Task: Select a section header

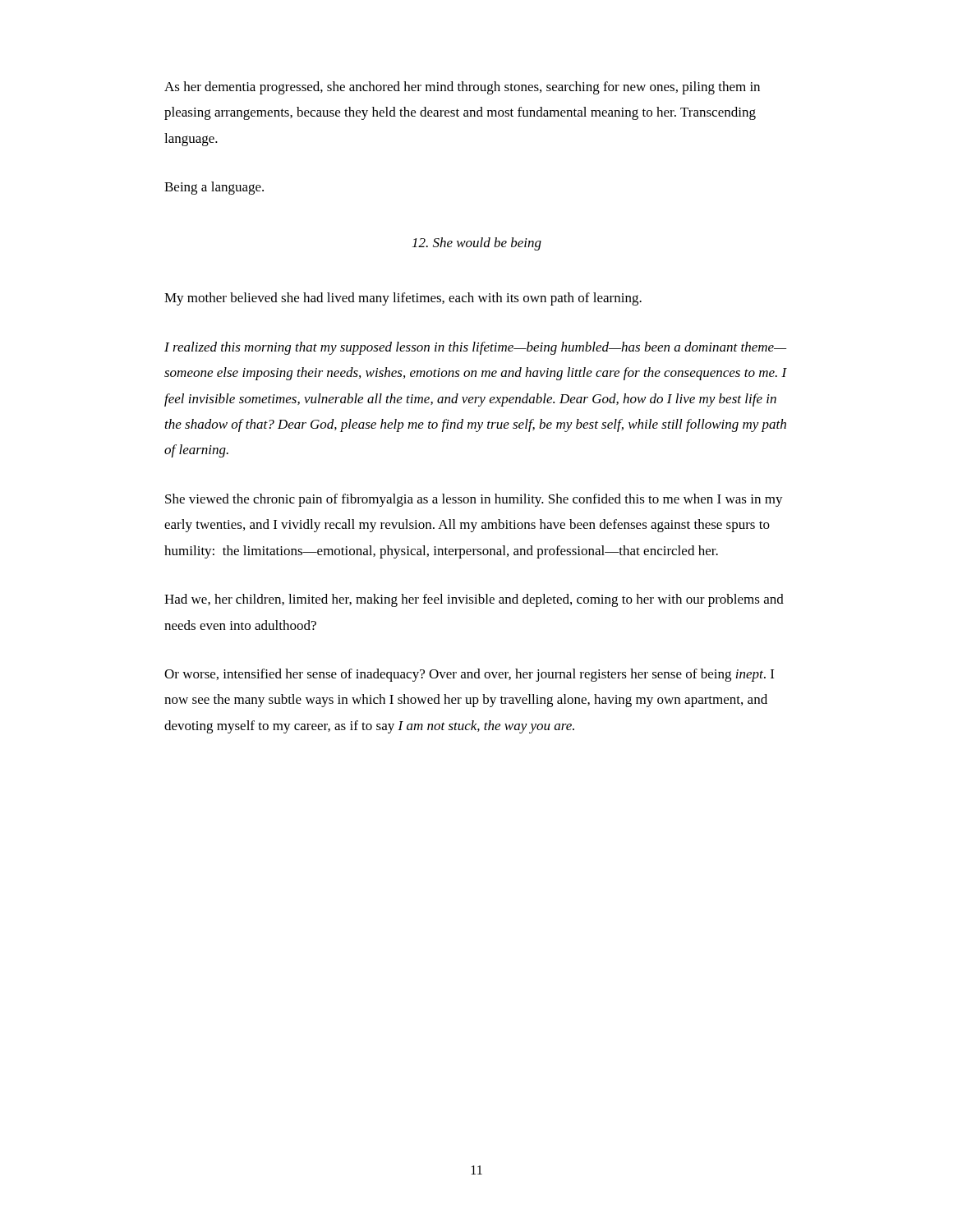Action: click(476, 243)
